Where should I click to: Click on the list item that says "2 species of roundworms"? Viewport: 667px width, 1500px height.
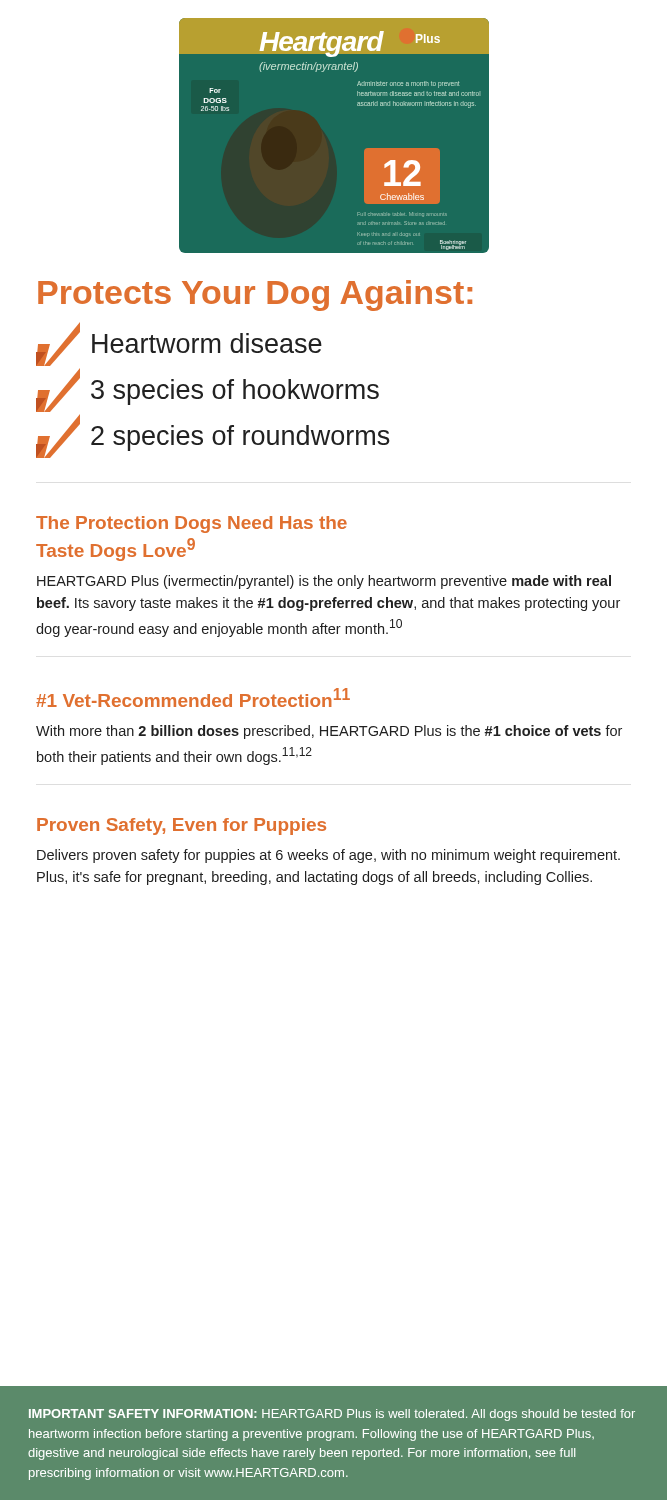213,436
